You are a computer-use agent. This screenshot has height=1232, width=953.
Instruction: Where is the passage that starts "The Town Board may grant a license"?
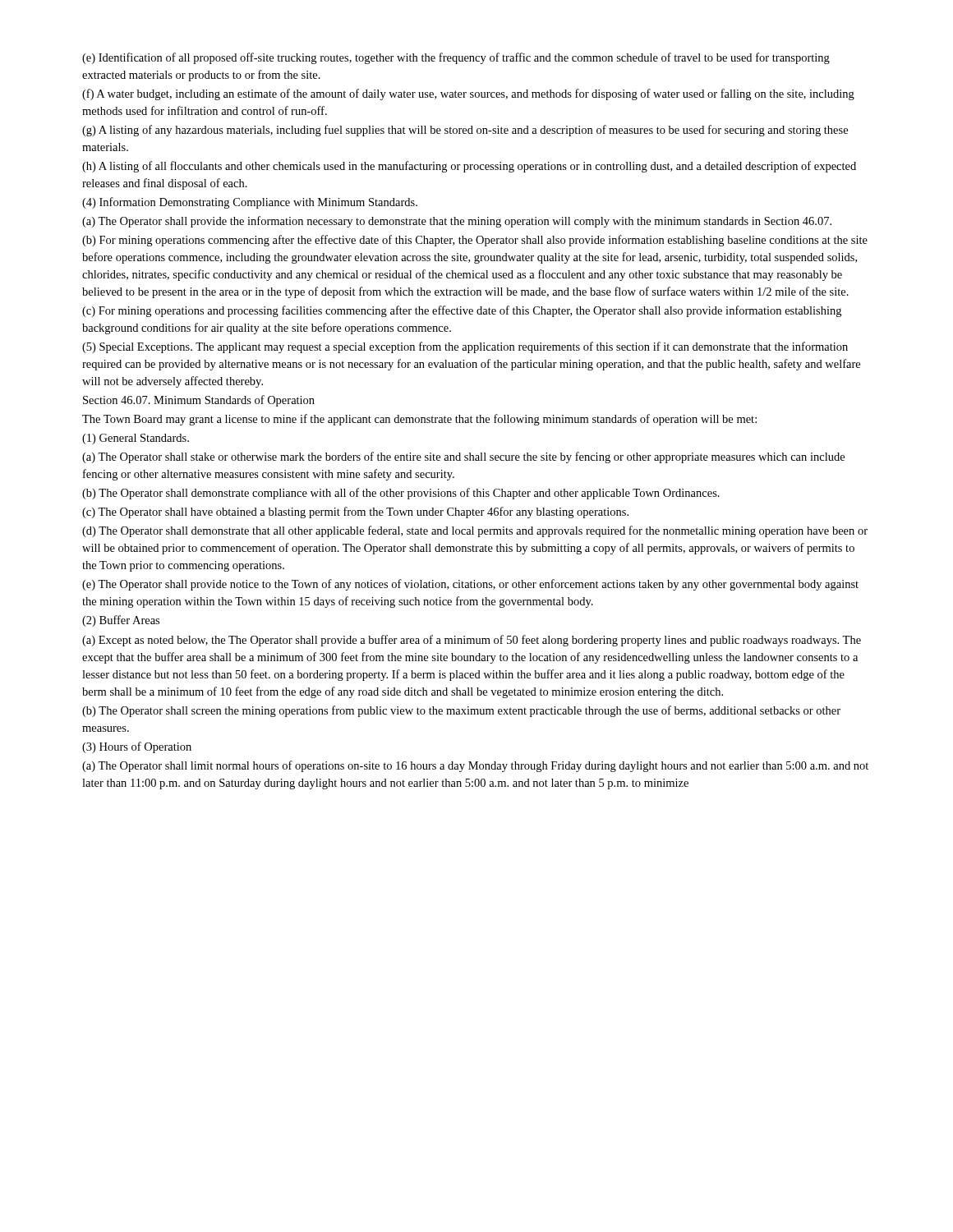[476, 420]
